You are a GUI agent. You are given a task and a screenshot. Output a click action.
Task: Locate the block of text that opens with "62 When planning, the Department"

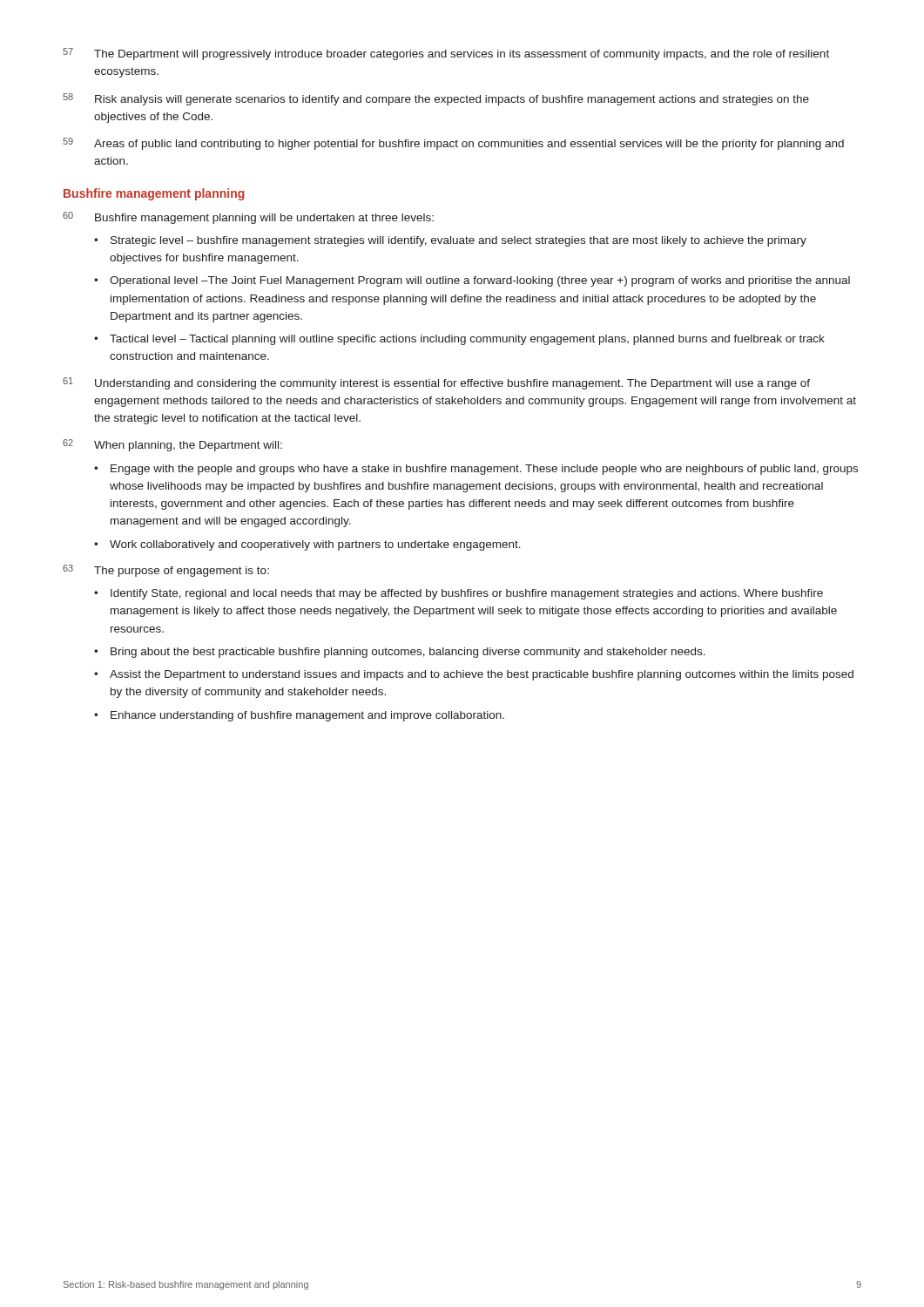coord(462,498)
